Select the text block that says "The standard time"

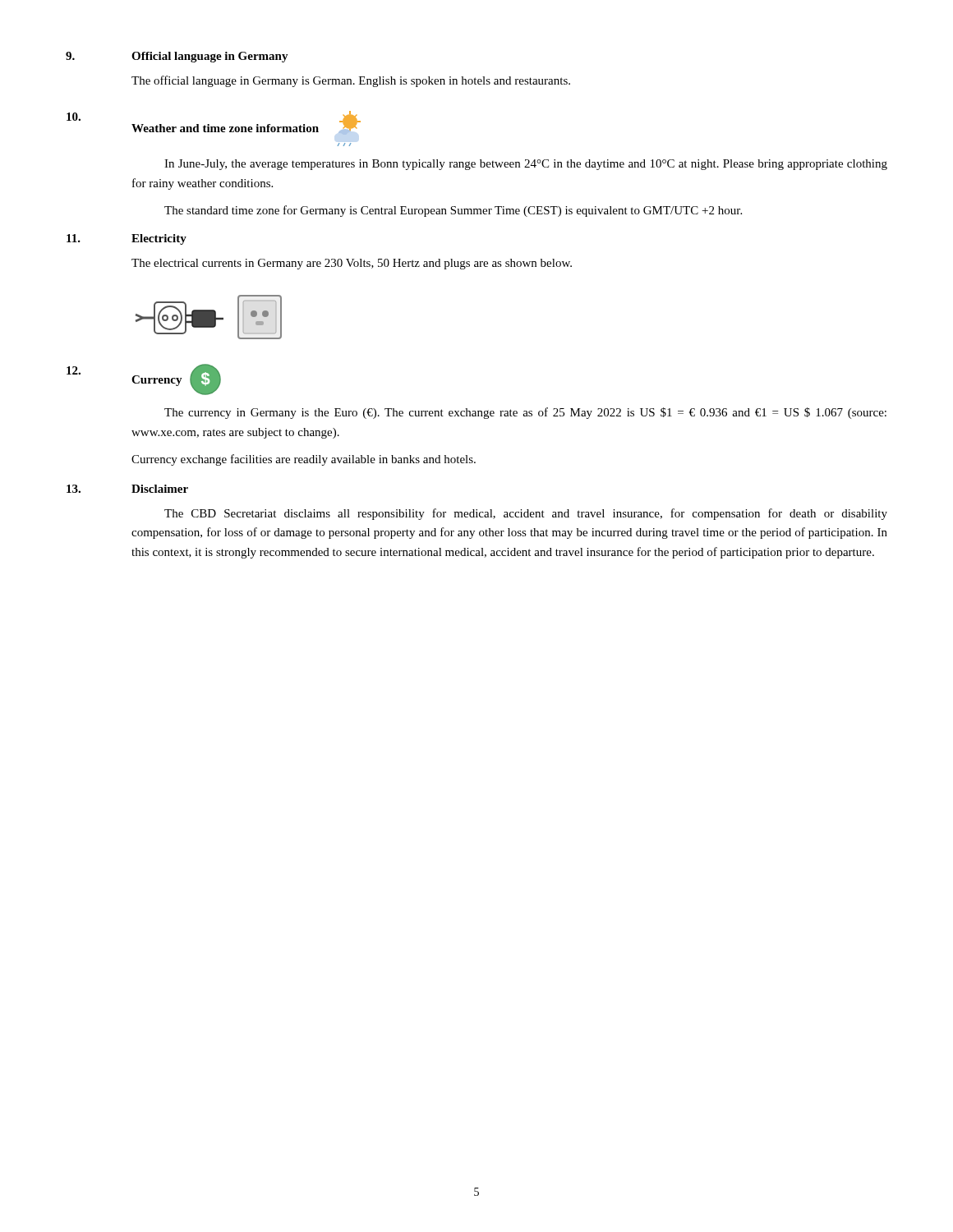pyautogui.click(x=454, y=210)
